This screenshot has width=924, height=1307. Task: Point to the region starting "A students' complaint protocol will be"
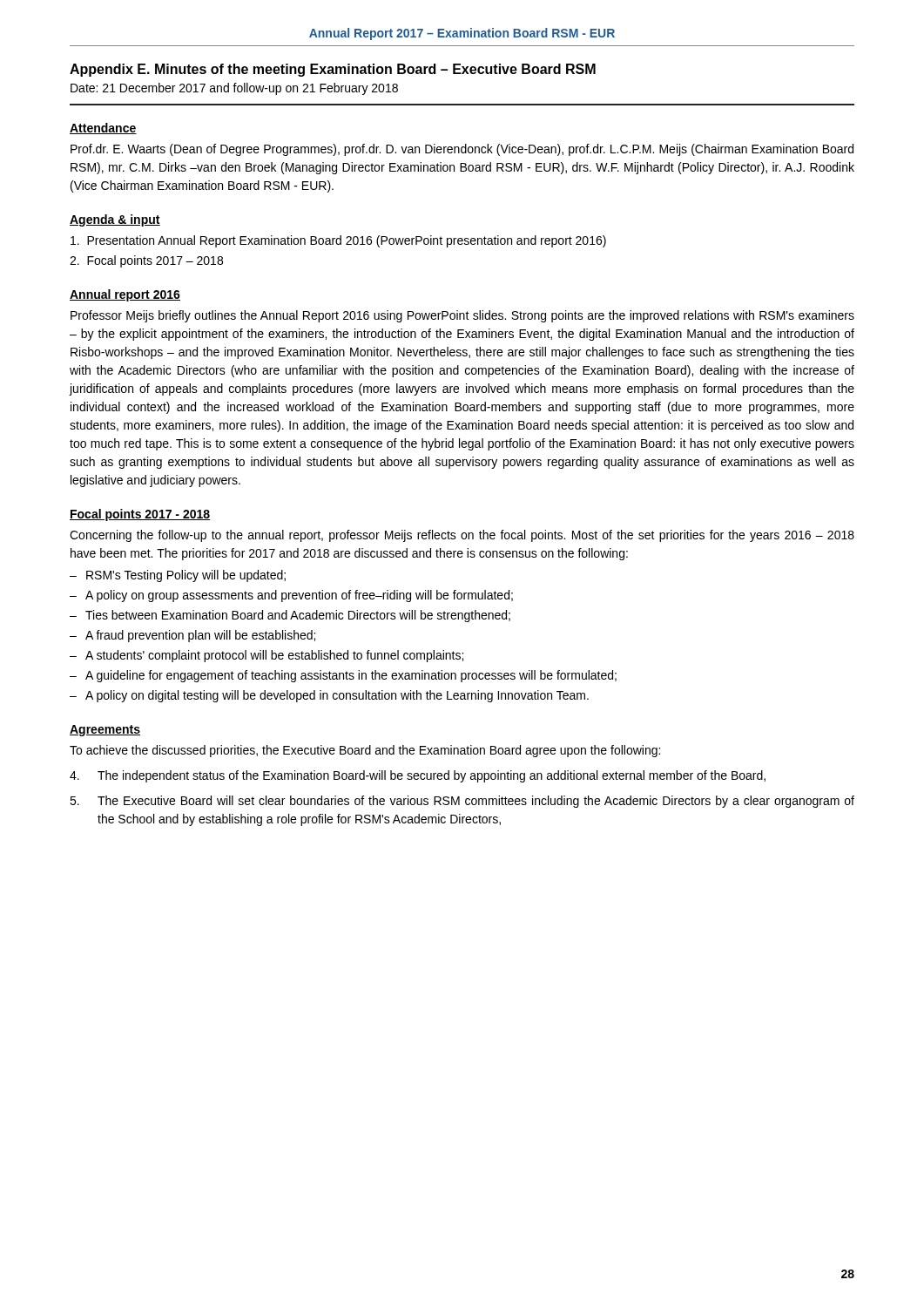click(x=275, y=655)
